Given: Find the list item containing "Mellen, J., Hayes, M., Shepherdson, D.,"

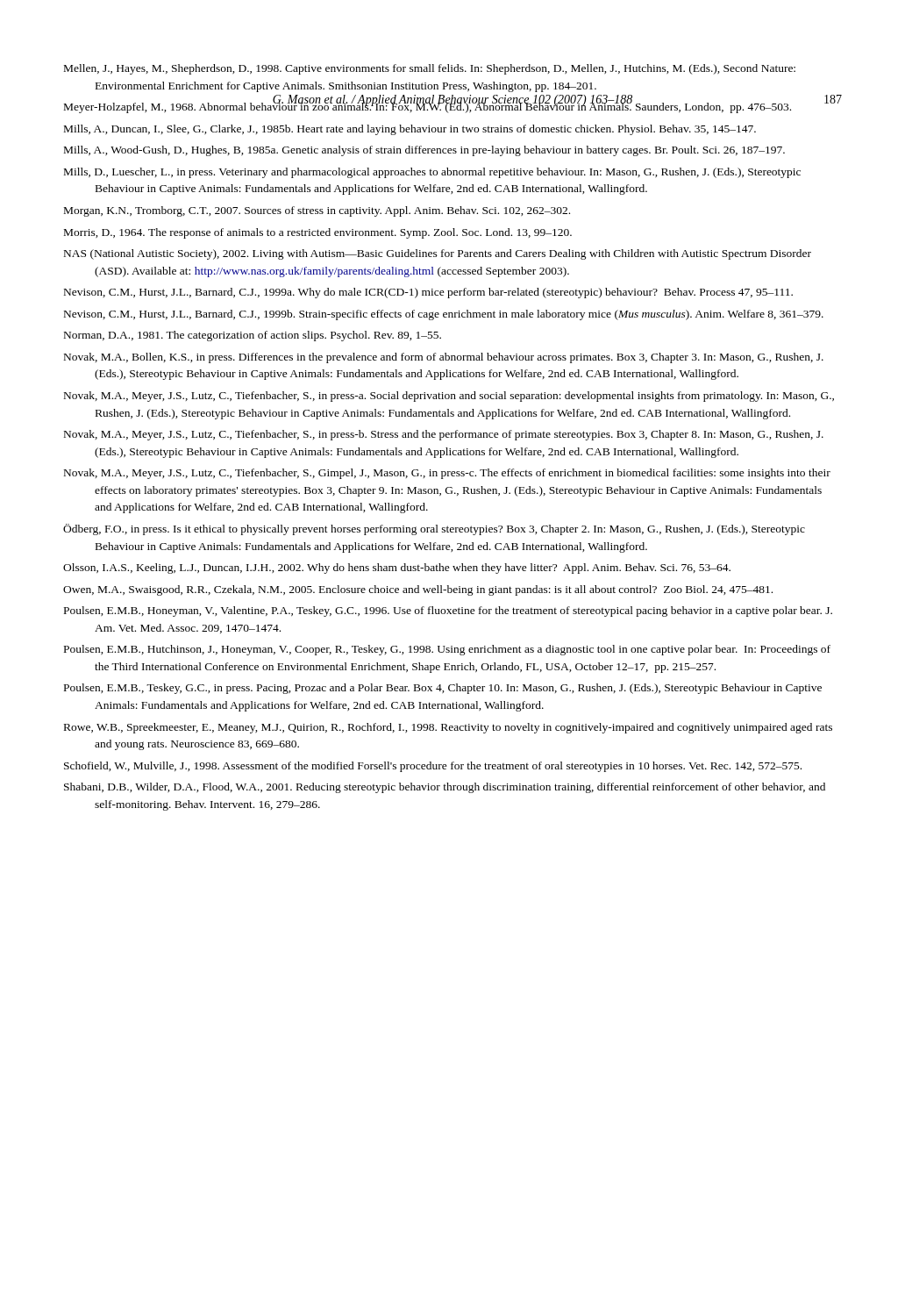Looking at the screenshot, I should (430, 77).
